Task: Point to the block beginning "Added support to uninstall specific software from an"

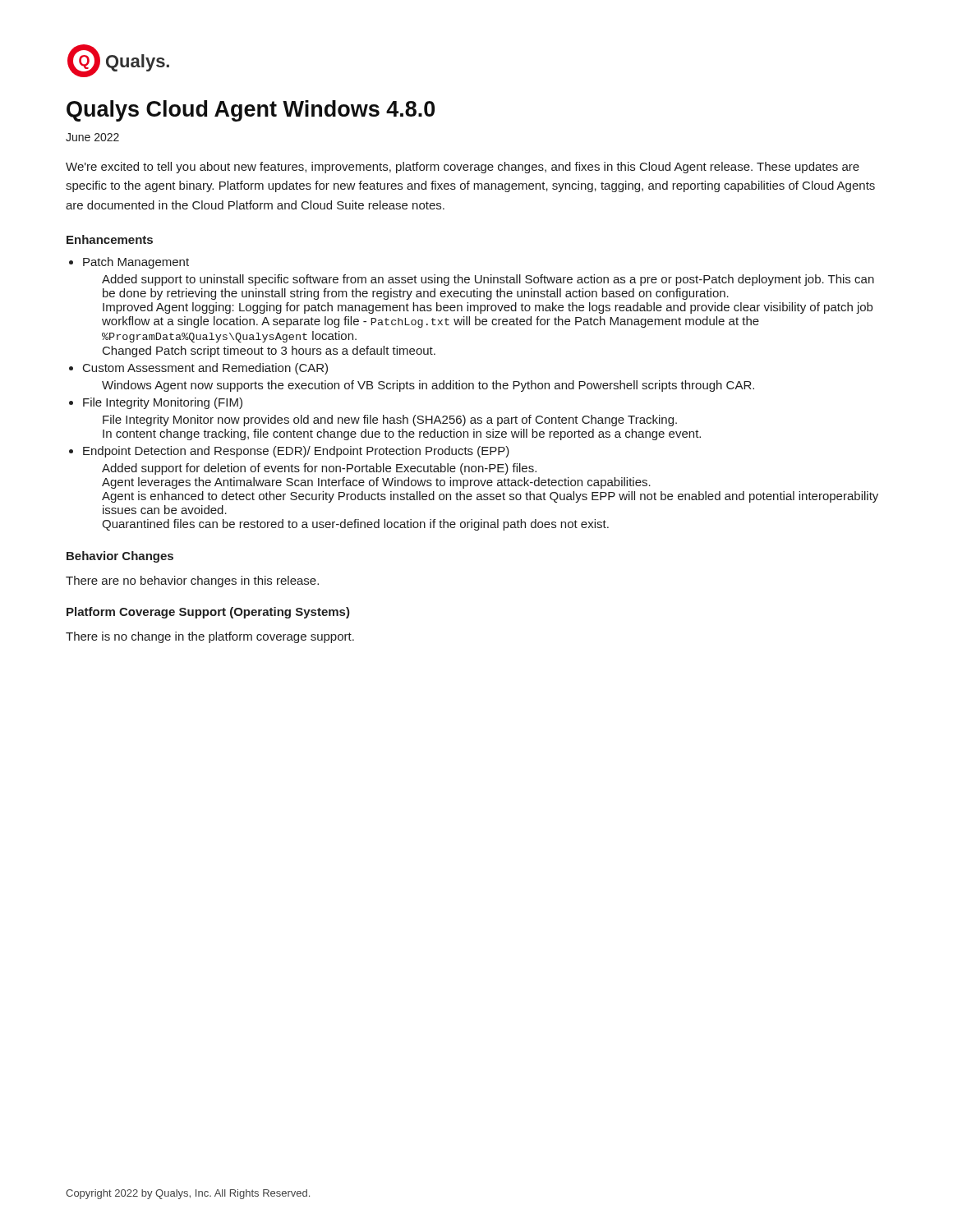Action: pyautogui.click(x=495, y=286)
